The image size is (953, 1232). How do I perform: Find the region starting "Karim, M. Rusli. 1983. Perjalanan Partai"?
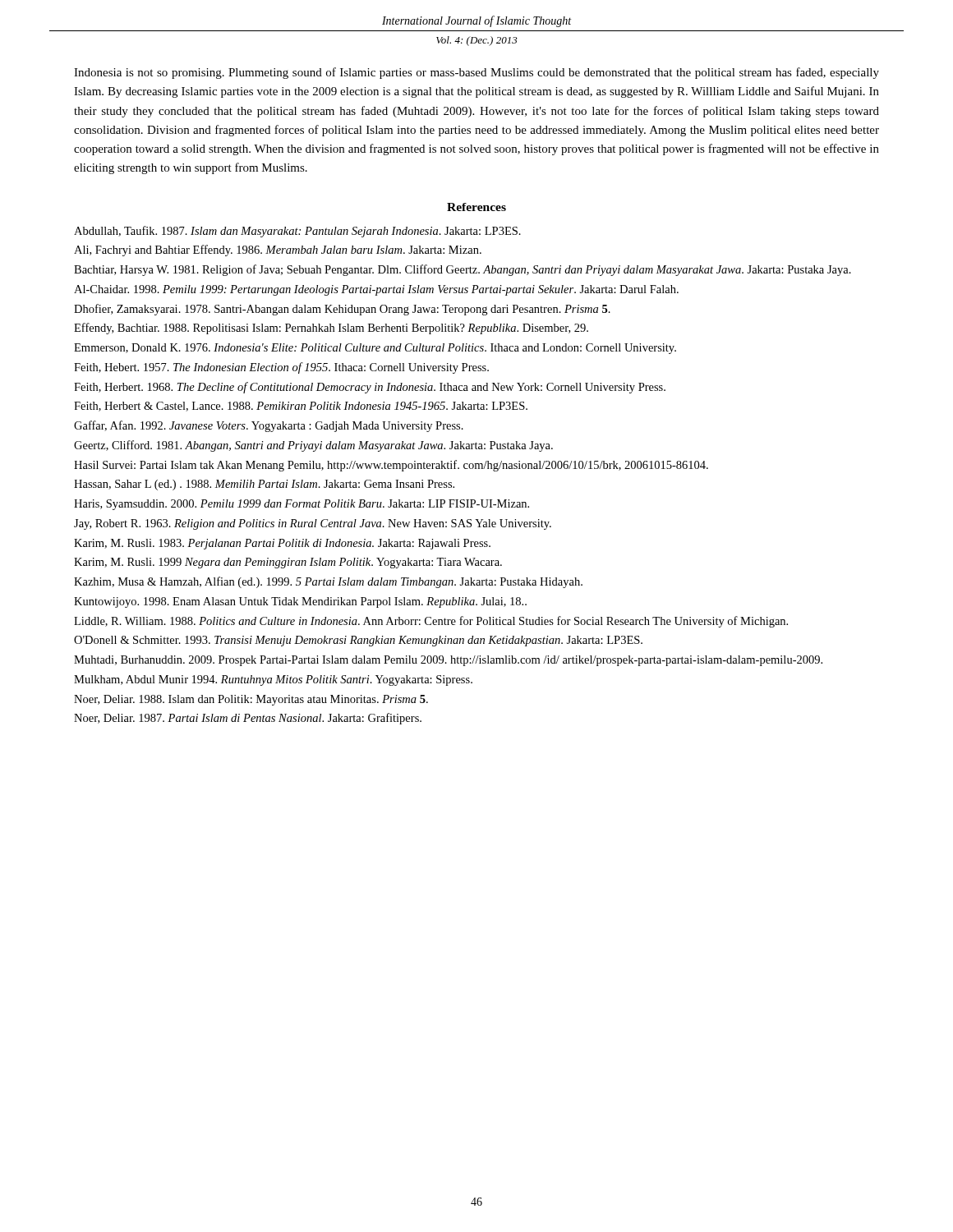[x=283, y=543]
